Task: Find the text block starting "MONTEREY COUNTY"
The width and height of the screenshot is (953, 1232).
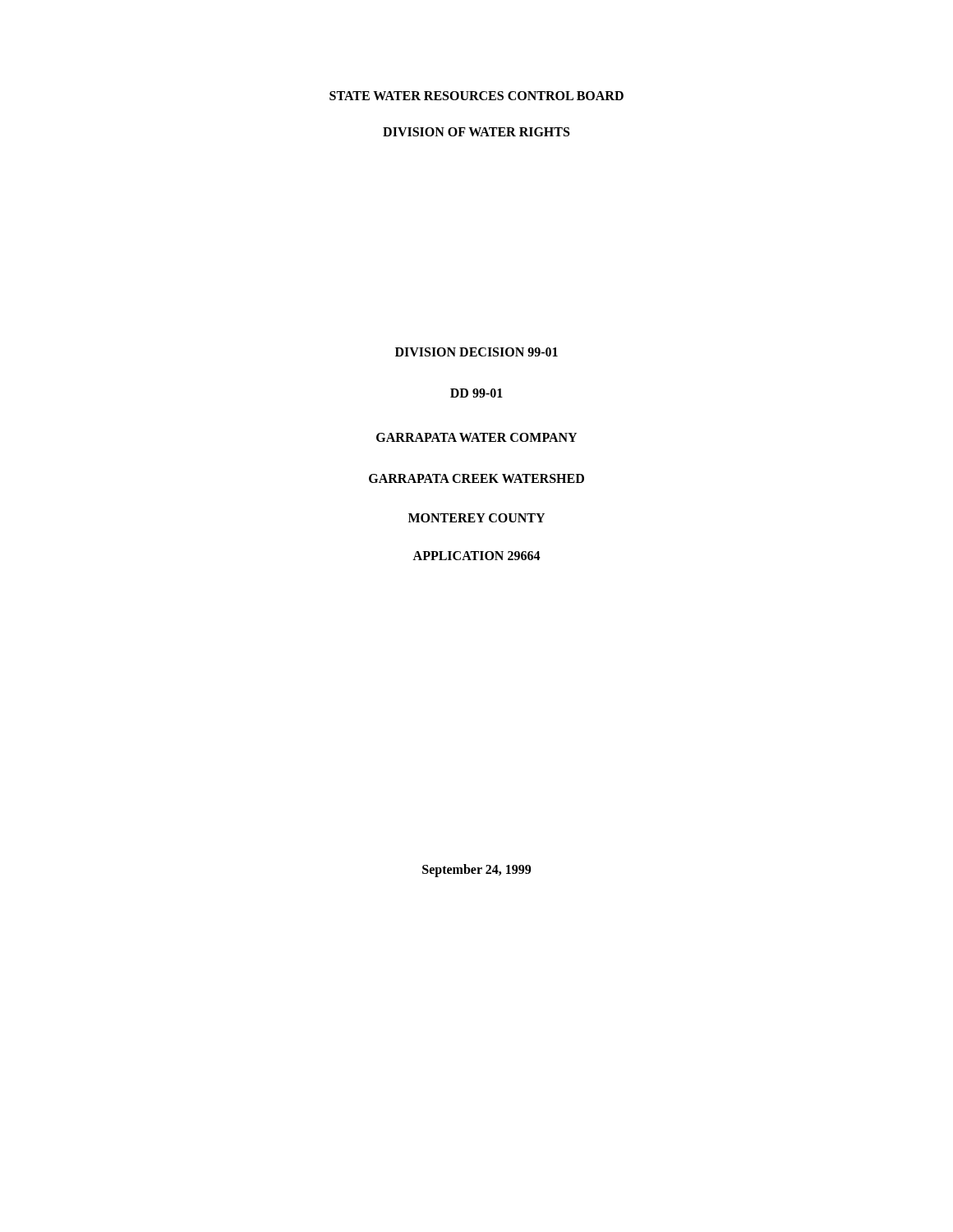Action: coord(476,518)
